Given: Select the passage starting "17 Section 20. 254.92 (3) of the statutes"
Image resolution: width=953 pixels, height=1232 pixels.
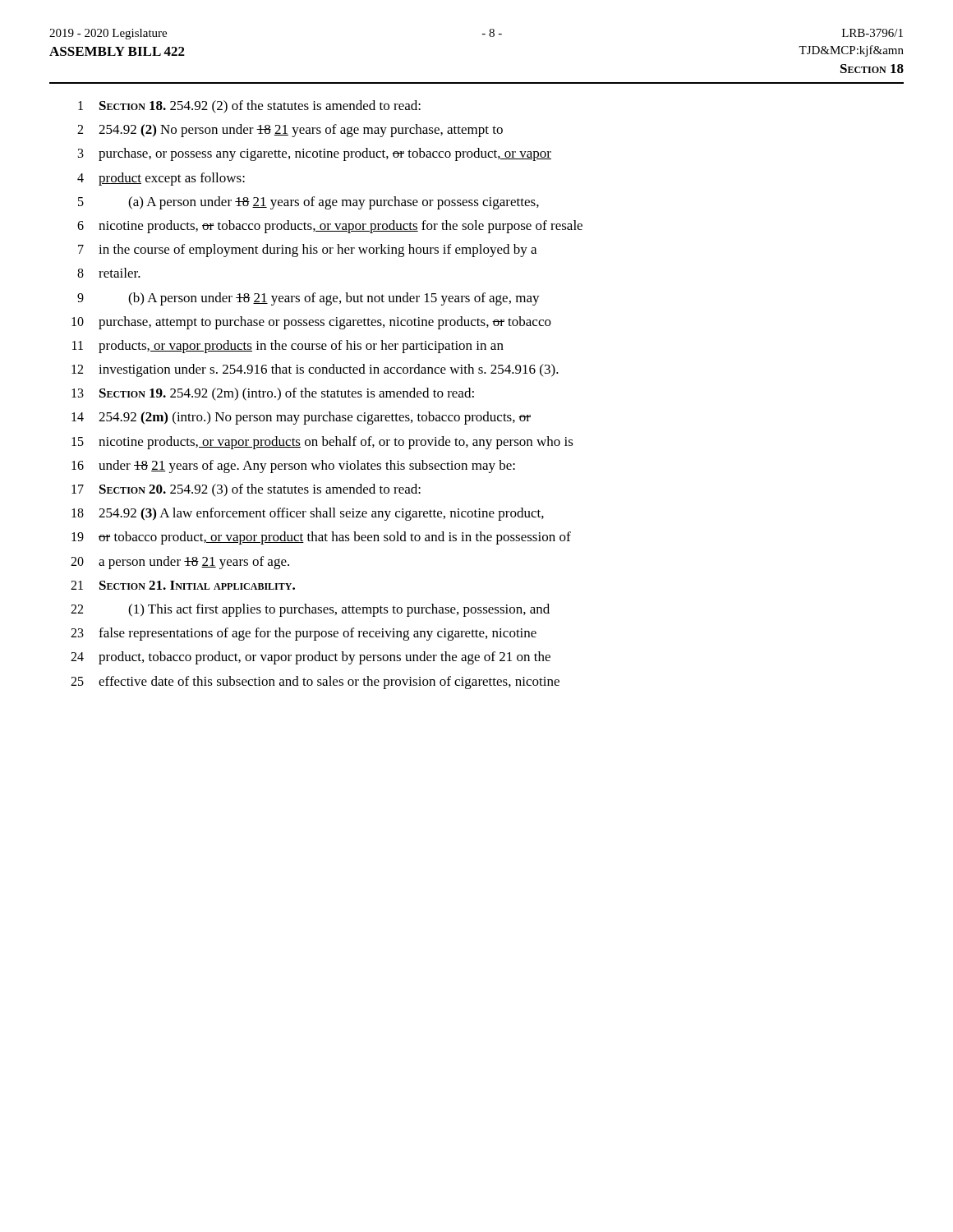Looking at the screenshot, I should click(x=246, y=490).
